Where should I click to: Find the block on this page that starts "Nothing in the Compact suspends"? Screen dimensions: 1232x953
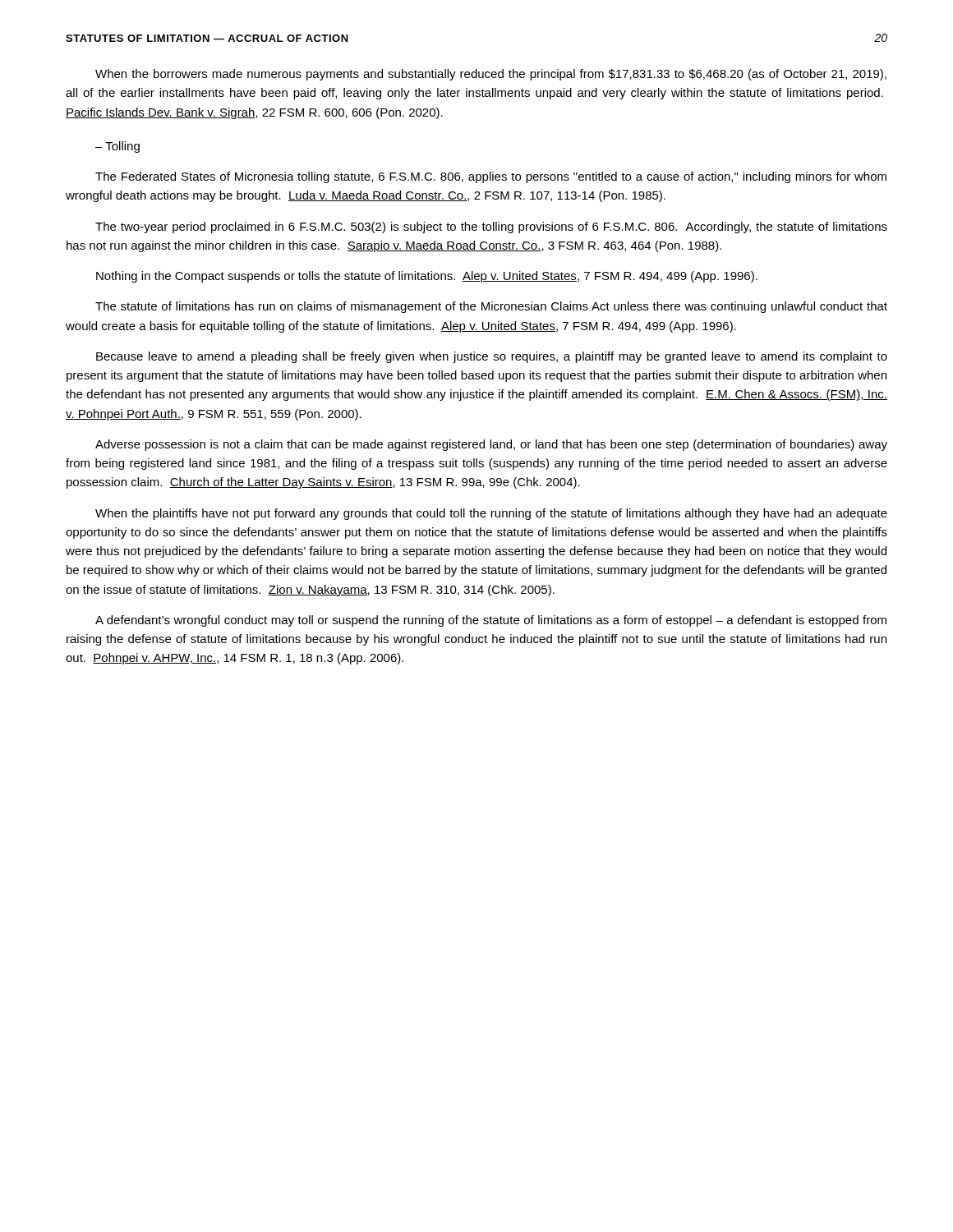click(427, 276)
